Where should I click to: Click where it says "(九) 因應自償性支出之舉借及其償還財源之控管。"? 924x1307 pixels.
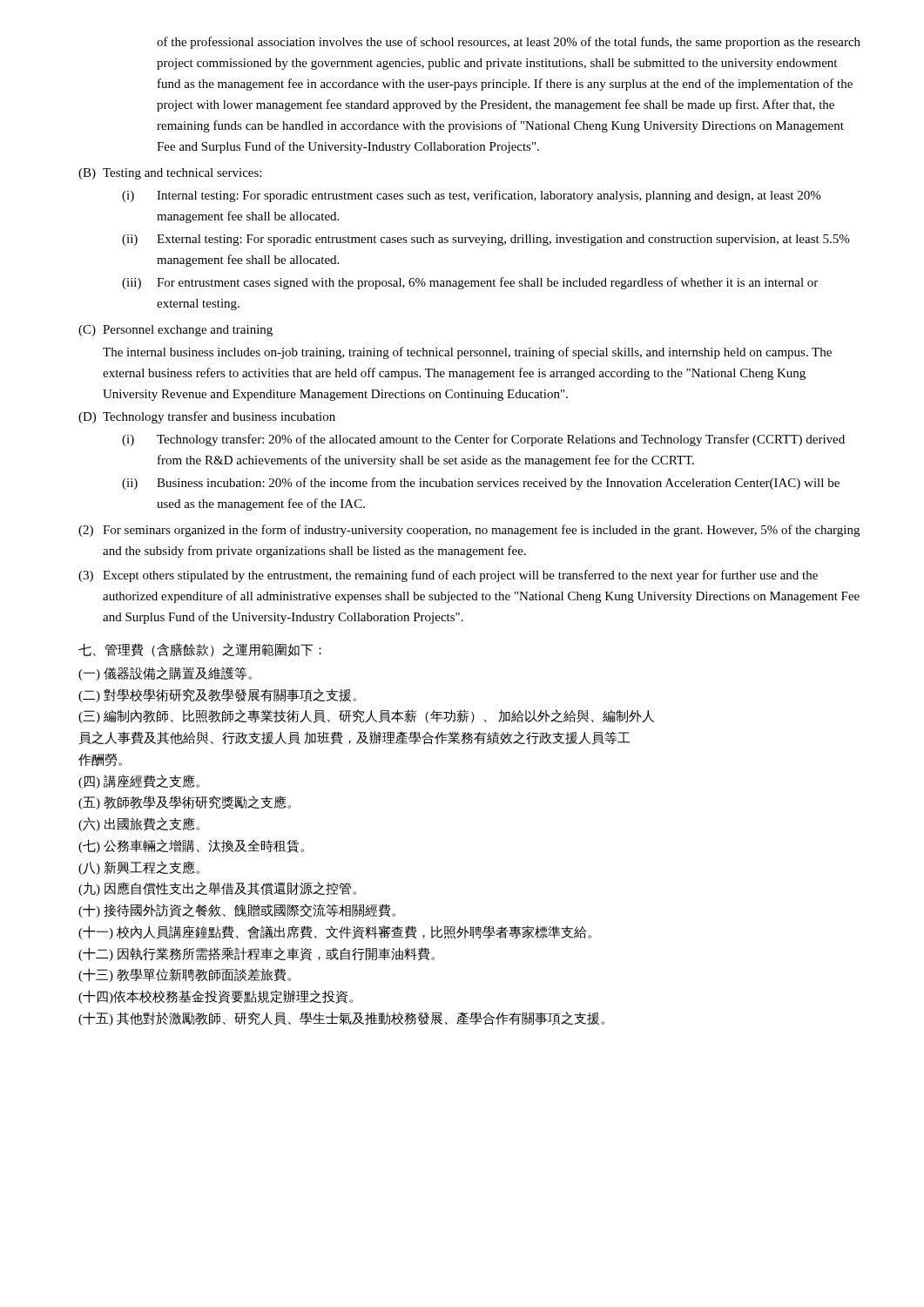point(222,889)
